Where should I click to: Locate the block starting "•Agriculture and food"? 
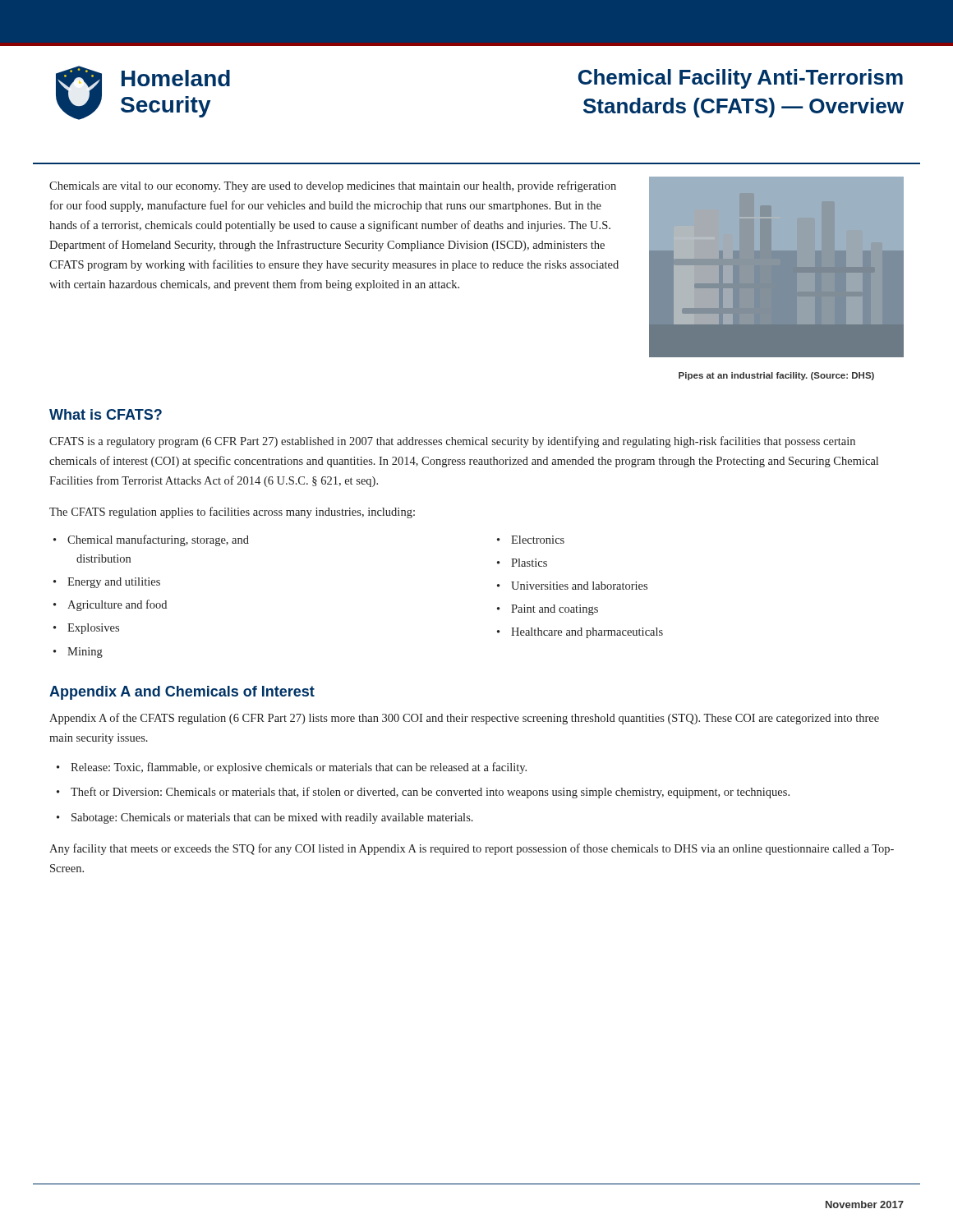110,605
